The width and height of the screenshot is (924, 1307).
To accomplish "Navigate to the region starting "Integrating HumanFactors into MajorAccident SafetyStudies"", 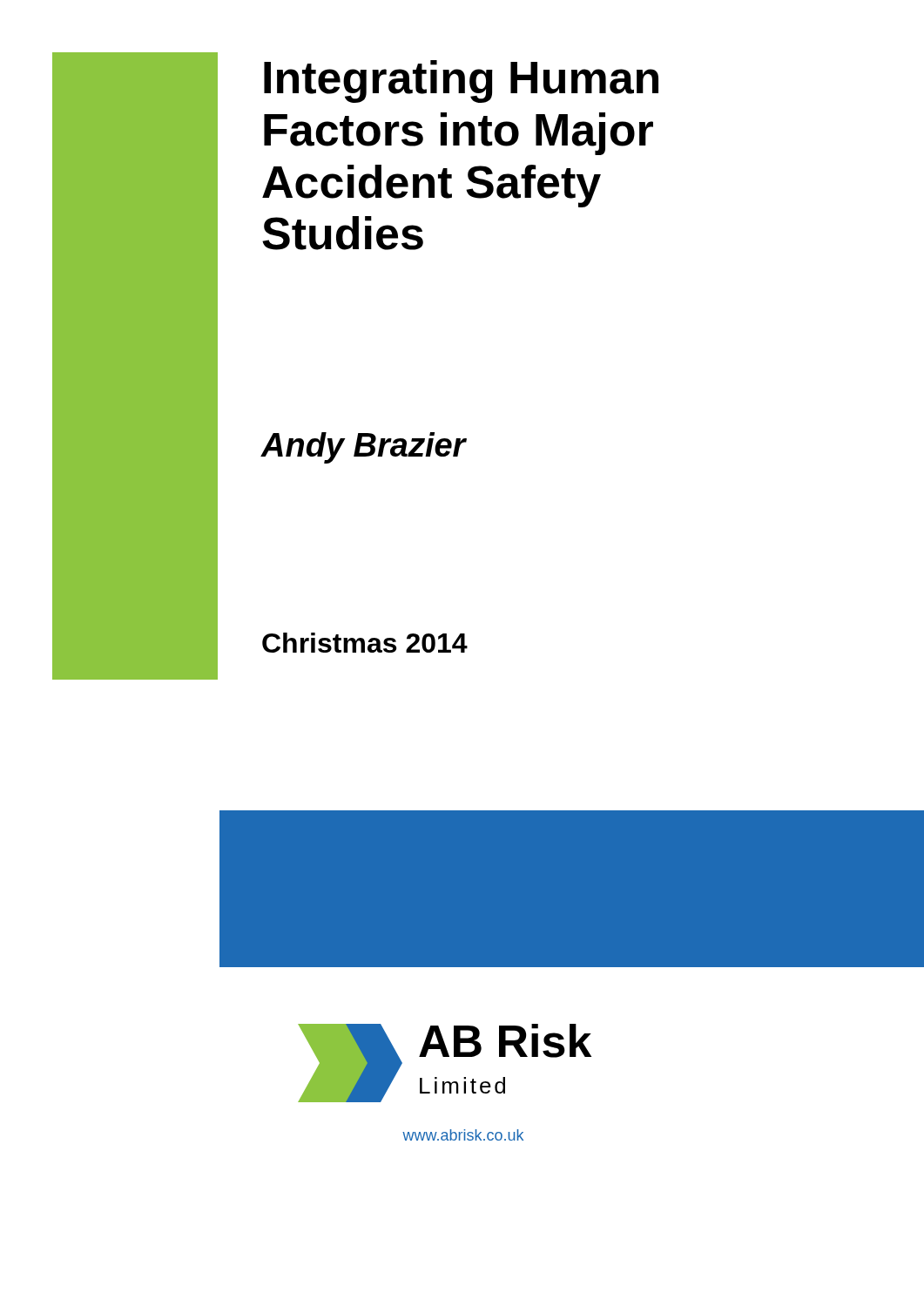I will pos(461,156).
